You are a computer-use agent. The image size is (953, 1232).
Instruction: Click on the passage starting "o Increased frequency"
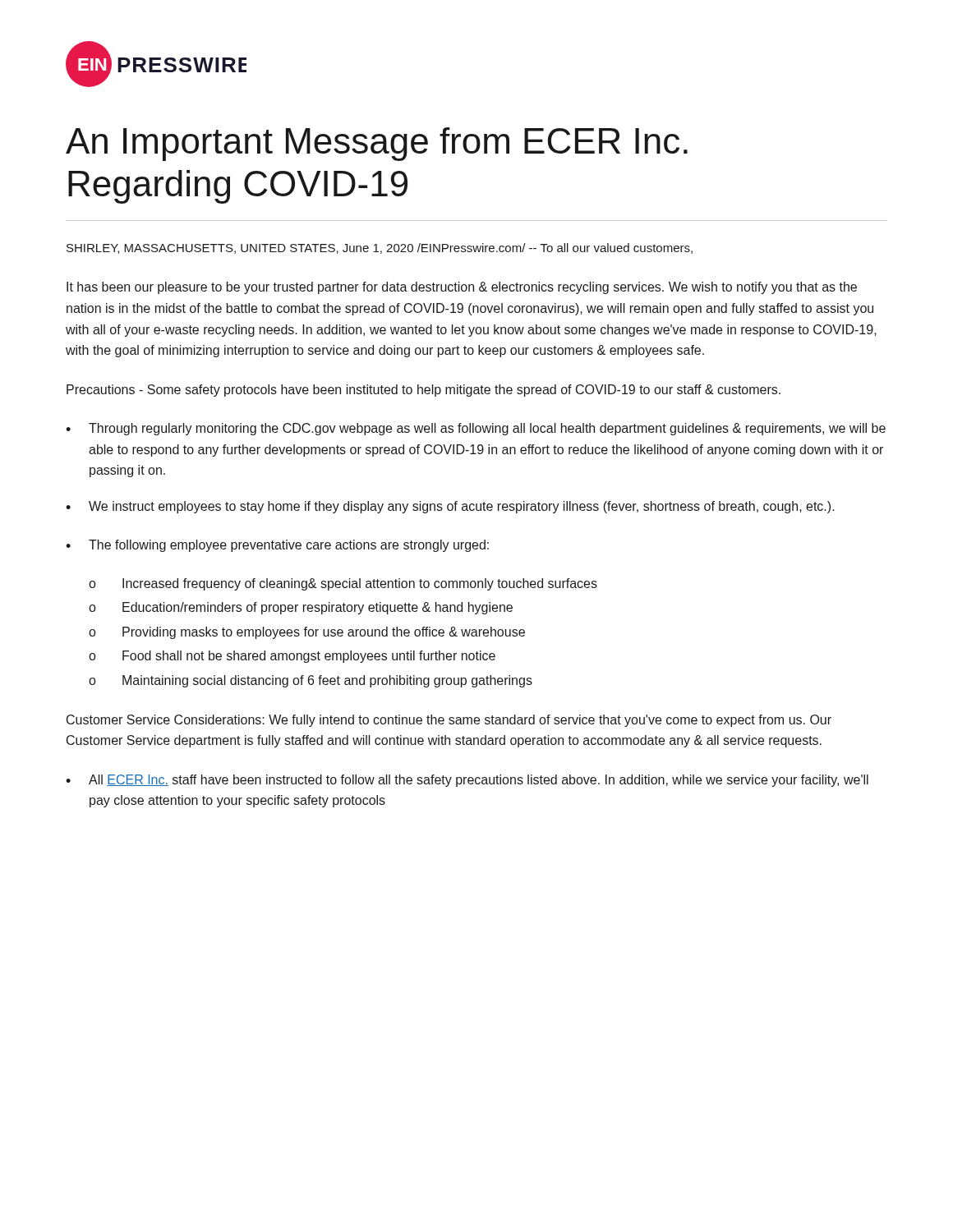(x=476, y=584)
